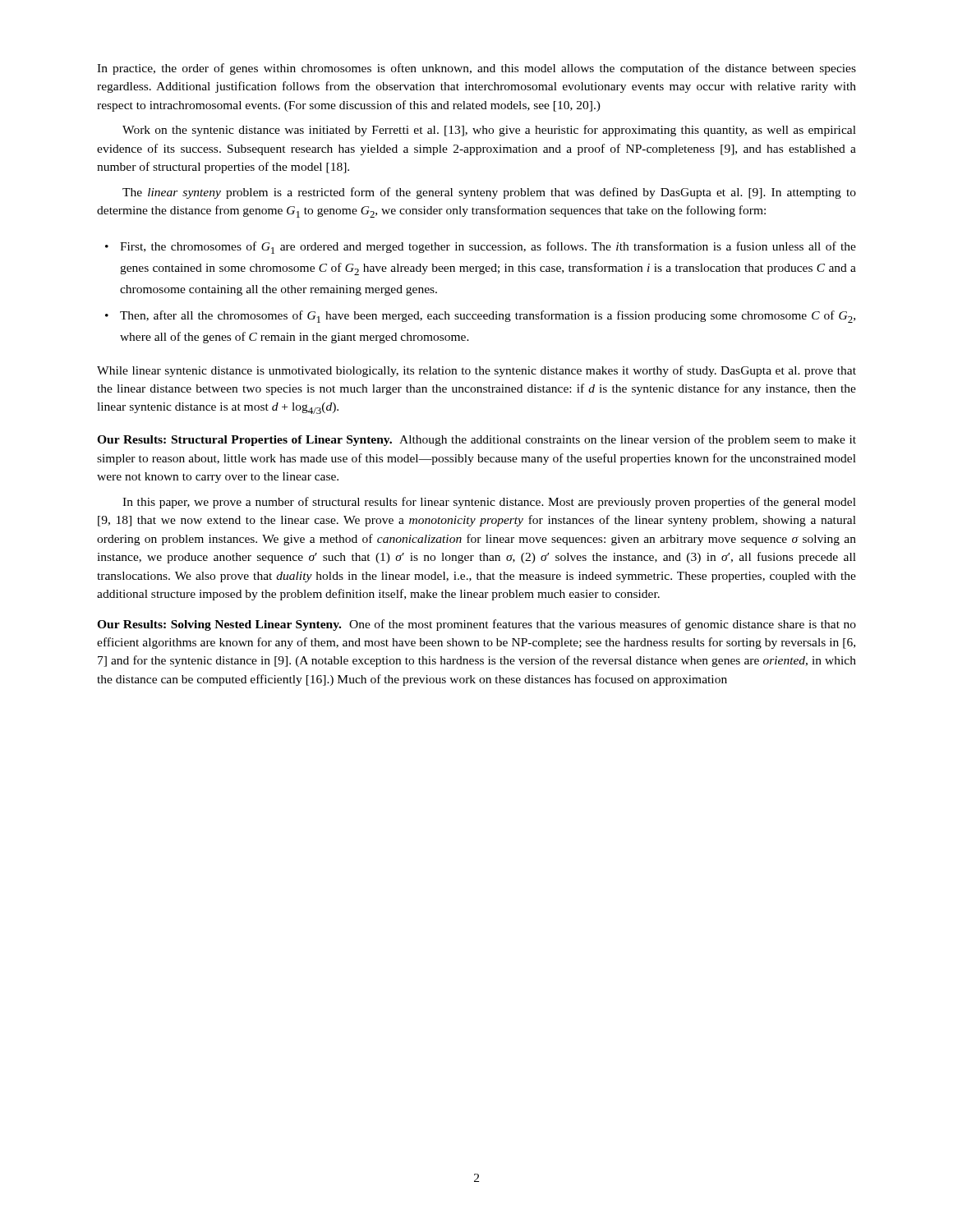The image size is (953, 1232).
Task: Click the passage that begins "Our Results: Structural Properties of Linear Synteny."
Action: pyautogui.click(x=476, y=458)
